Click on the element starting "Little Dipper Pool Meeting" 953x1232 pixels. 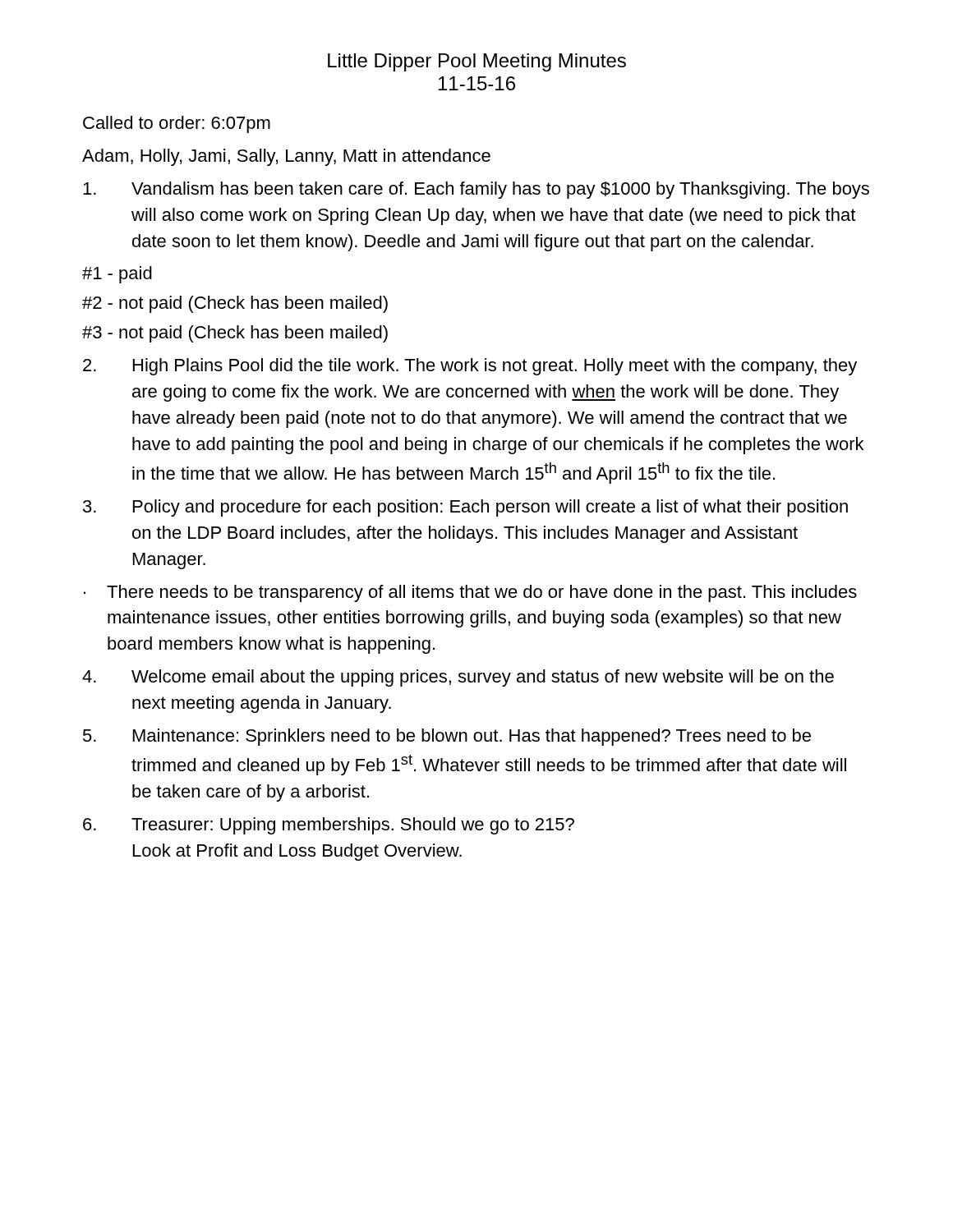476,72
